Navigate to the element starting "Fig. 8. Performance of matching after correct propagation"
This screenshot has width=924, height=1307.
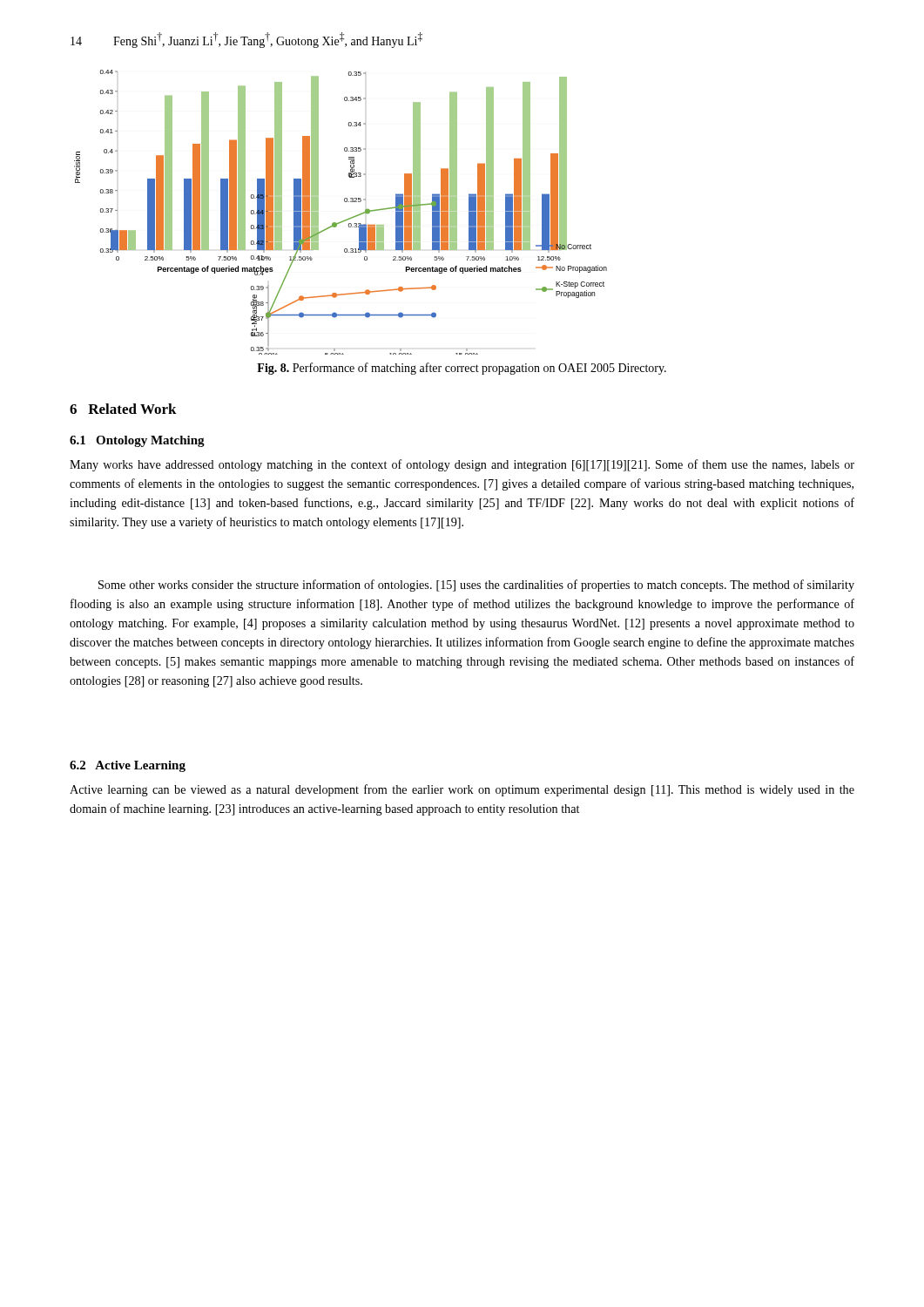point(462,368)
